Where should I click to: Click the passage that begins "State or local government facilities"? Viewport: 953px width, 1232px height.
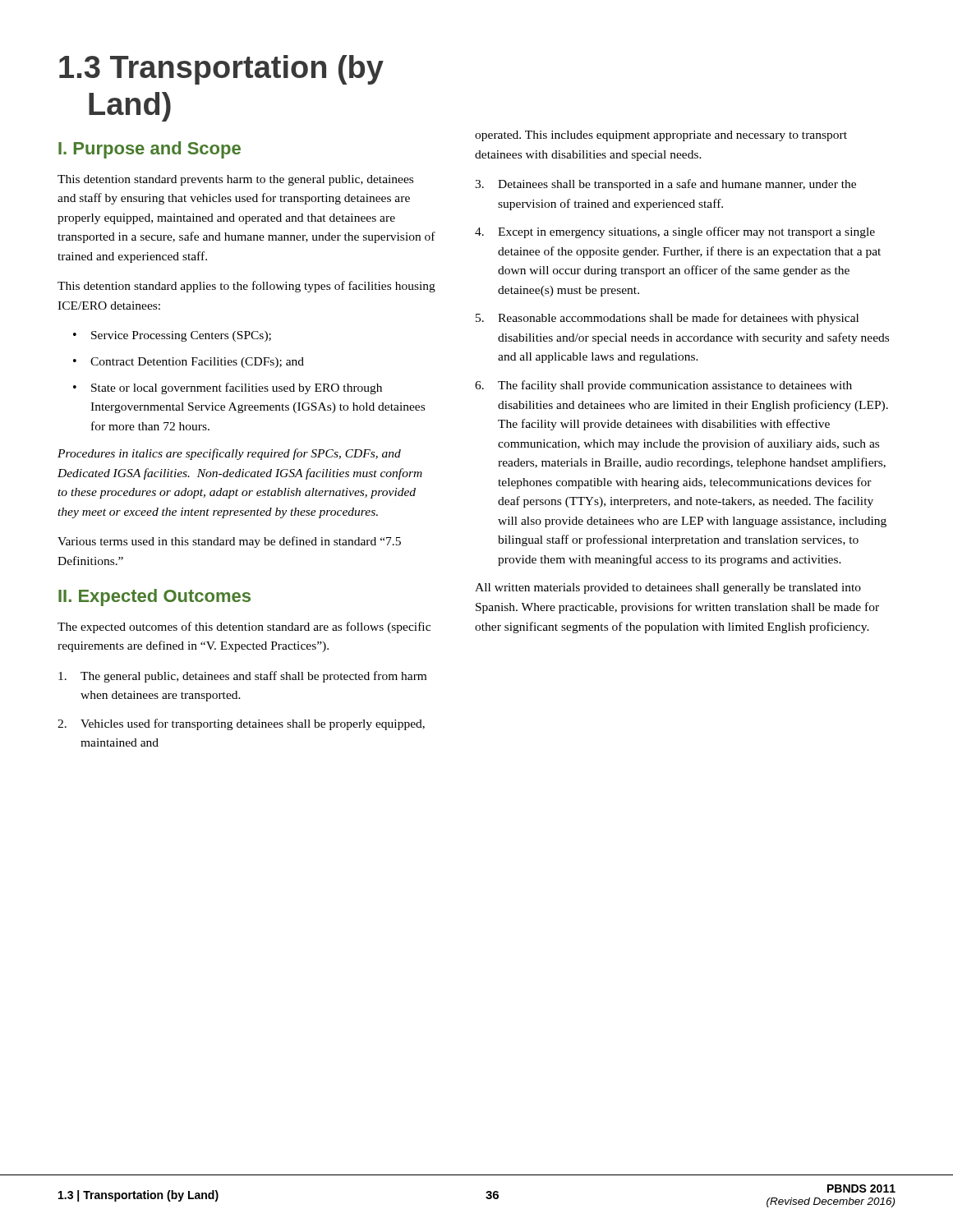[258, 406]
